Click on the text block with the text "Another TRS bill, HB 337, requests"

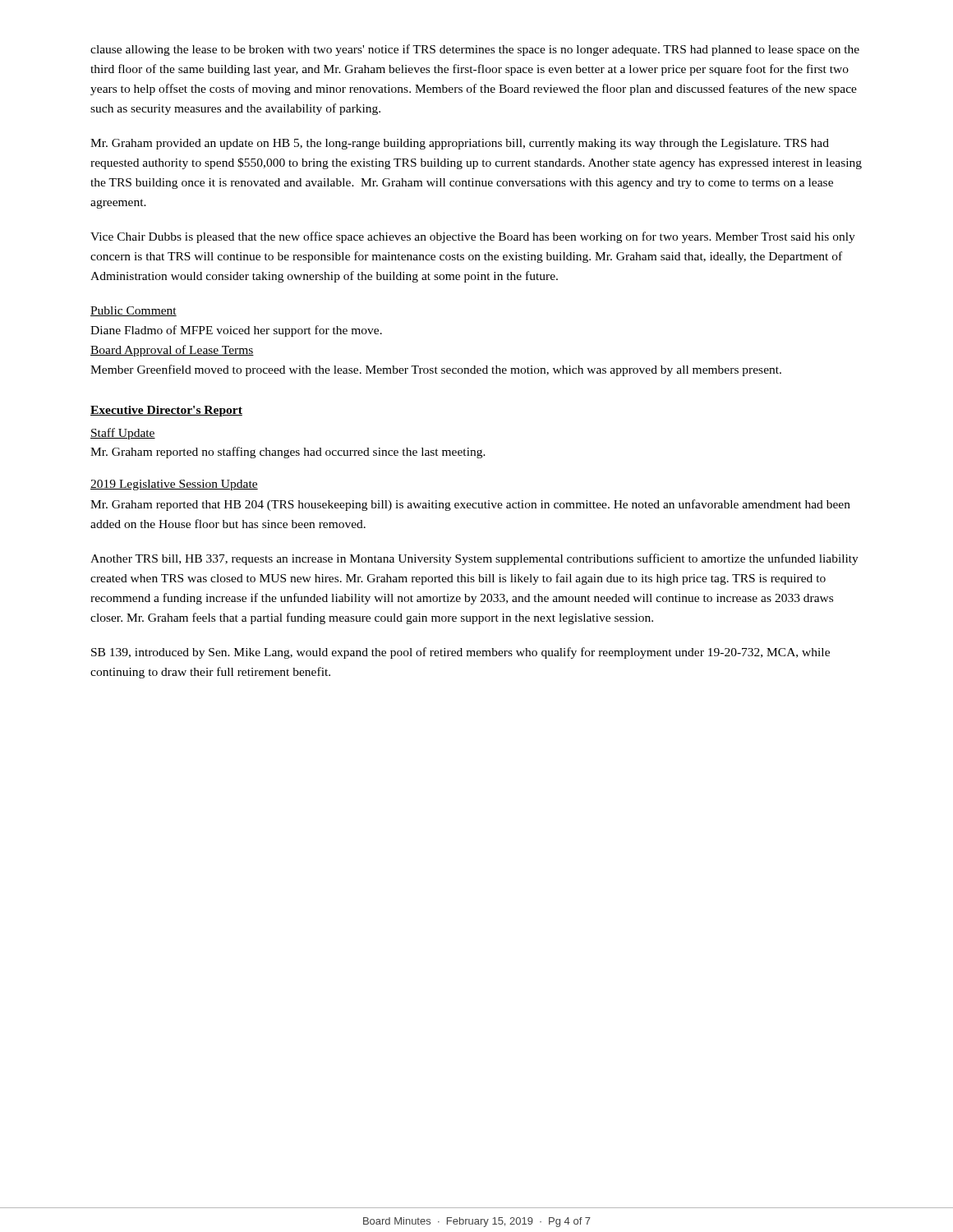click(474, 588)
